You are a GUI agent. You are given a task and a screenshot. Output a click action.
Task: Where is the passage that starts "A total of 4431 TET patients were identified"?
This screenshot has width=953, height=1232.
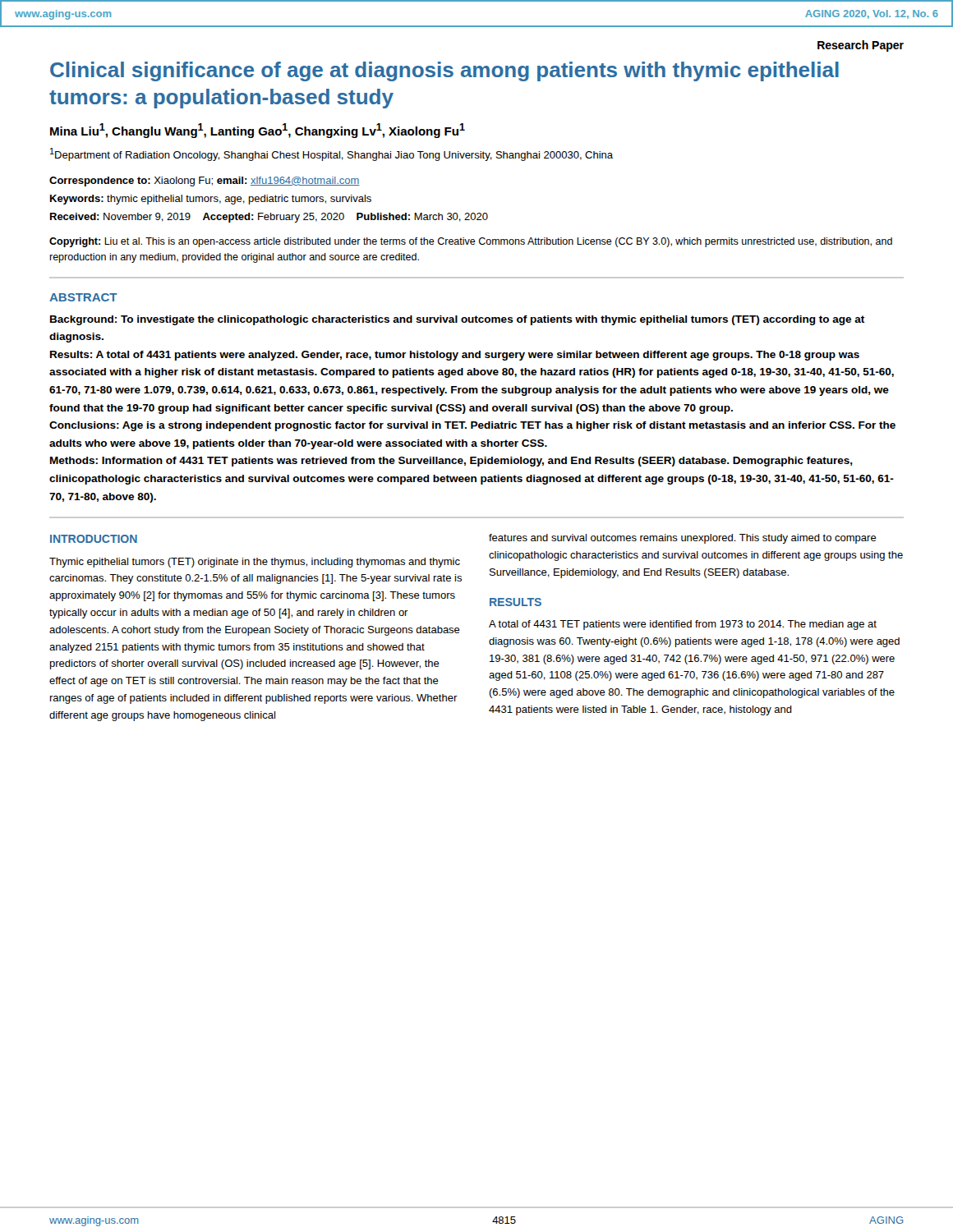(x=694, y=666)
